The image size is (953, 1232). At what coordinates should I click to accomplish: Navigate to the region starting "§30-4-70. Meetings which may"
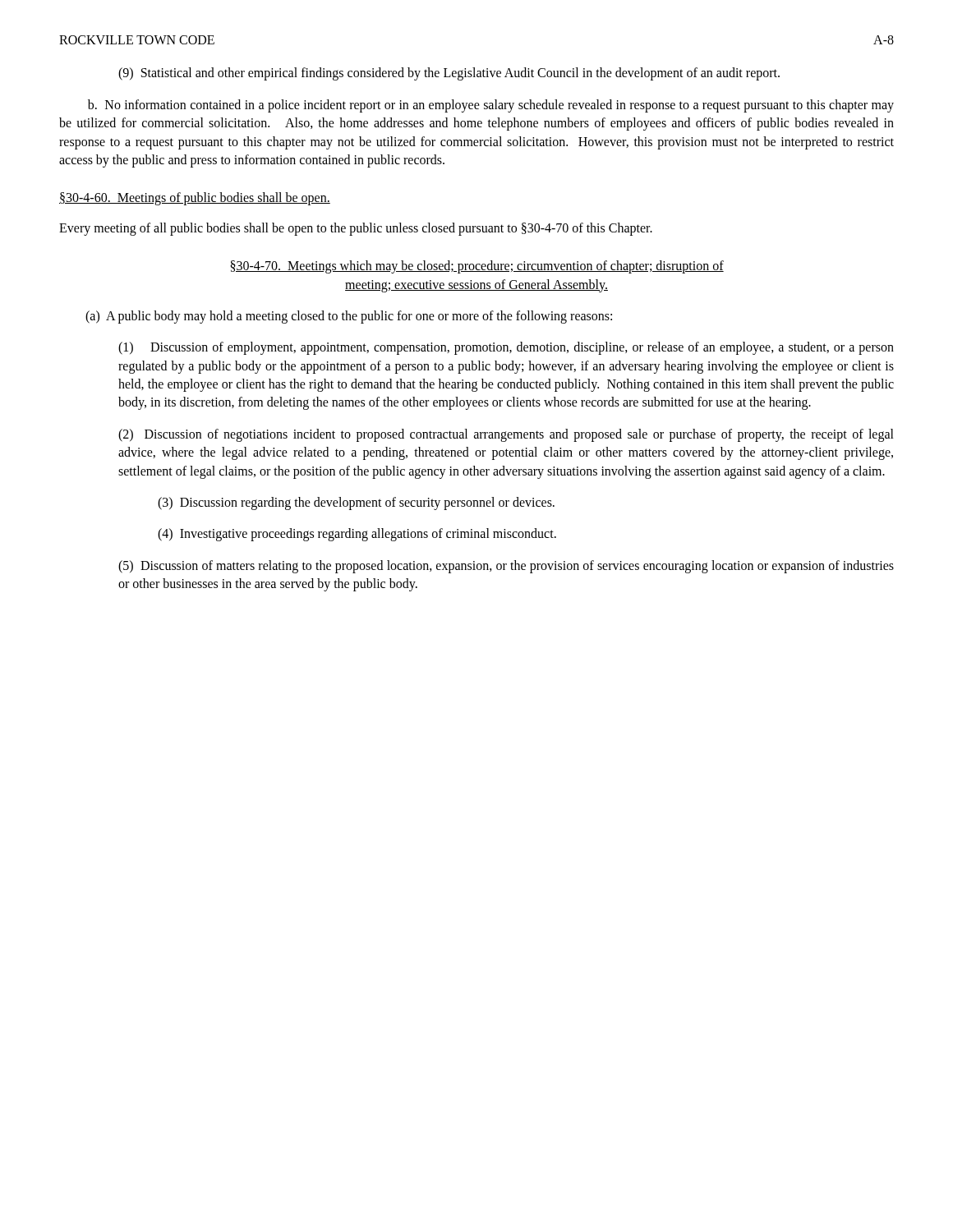pyautogui.click(x=476, y=275)
